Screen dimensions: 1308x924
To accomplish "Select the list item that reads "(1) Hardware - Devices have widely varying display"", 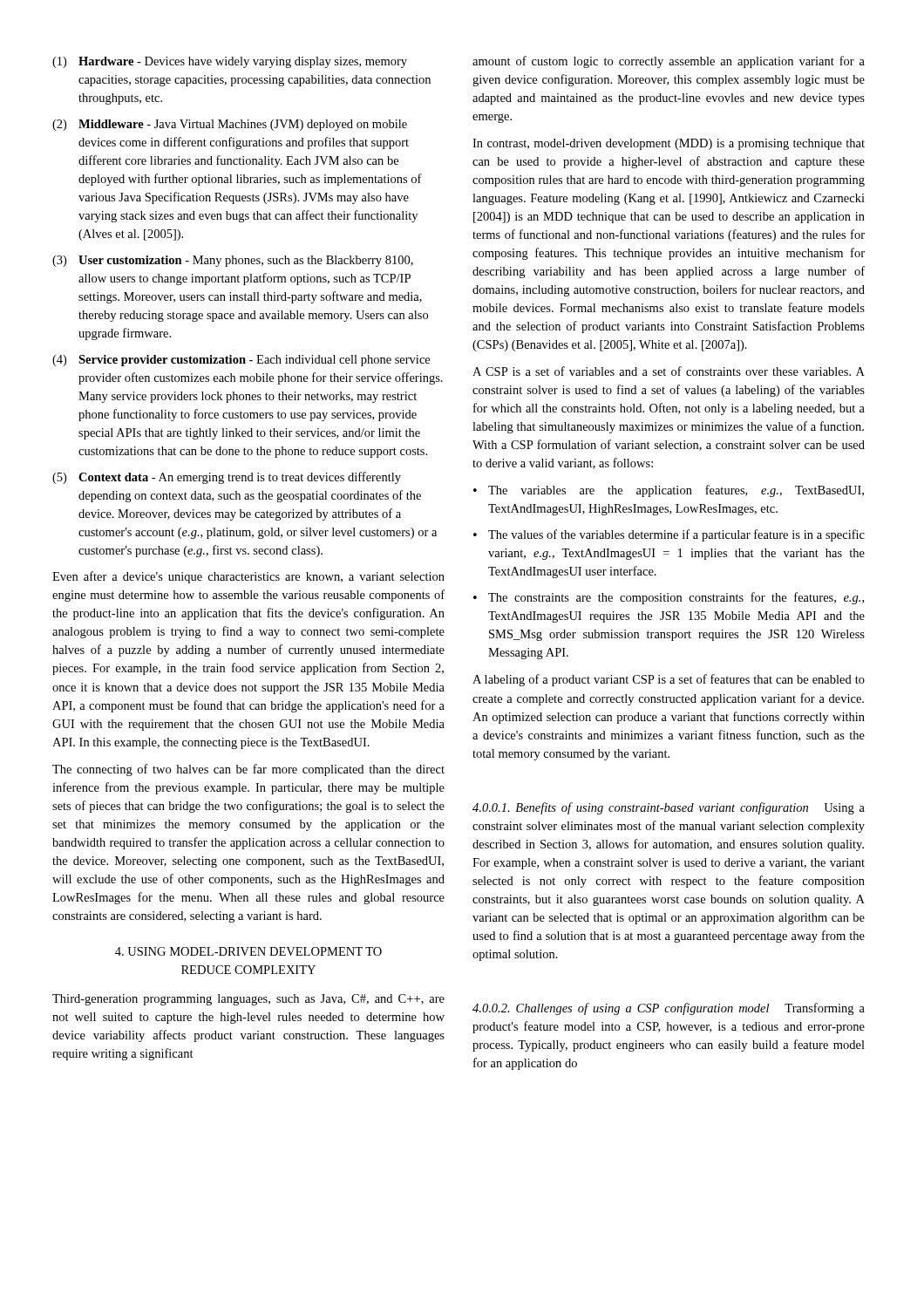I will [x=248, y=80].
